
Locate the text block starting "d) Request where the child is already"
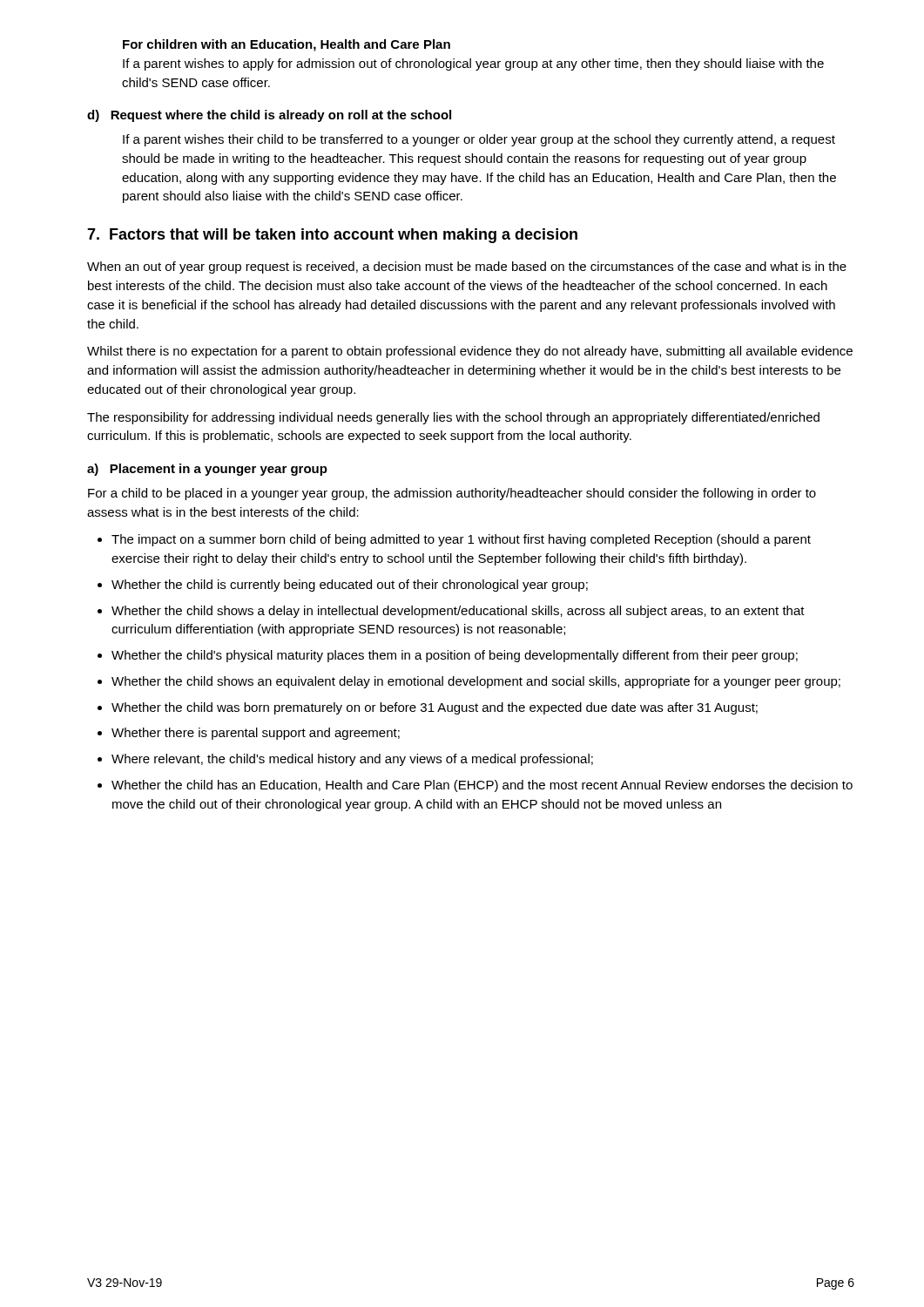(x=269, y=116)
